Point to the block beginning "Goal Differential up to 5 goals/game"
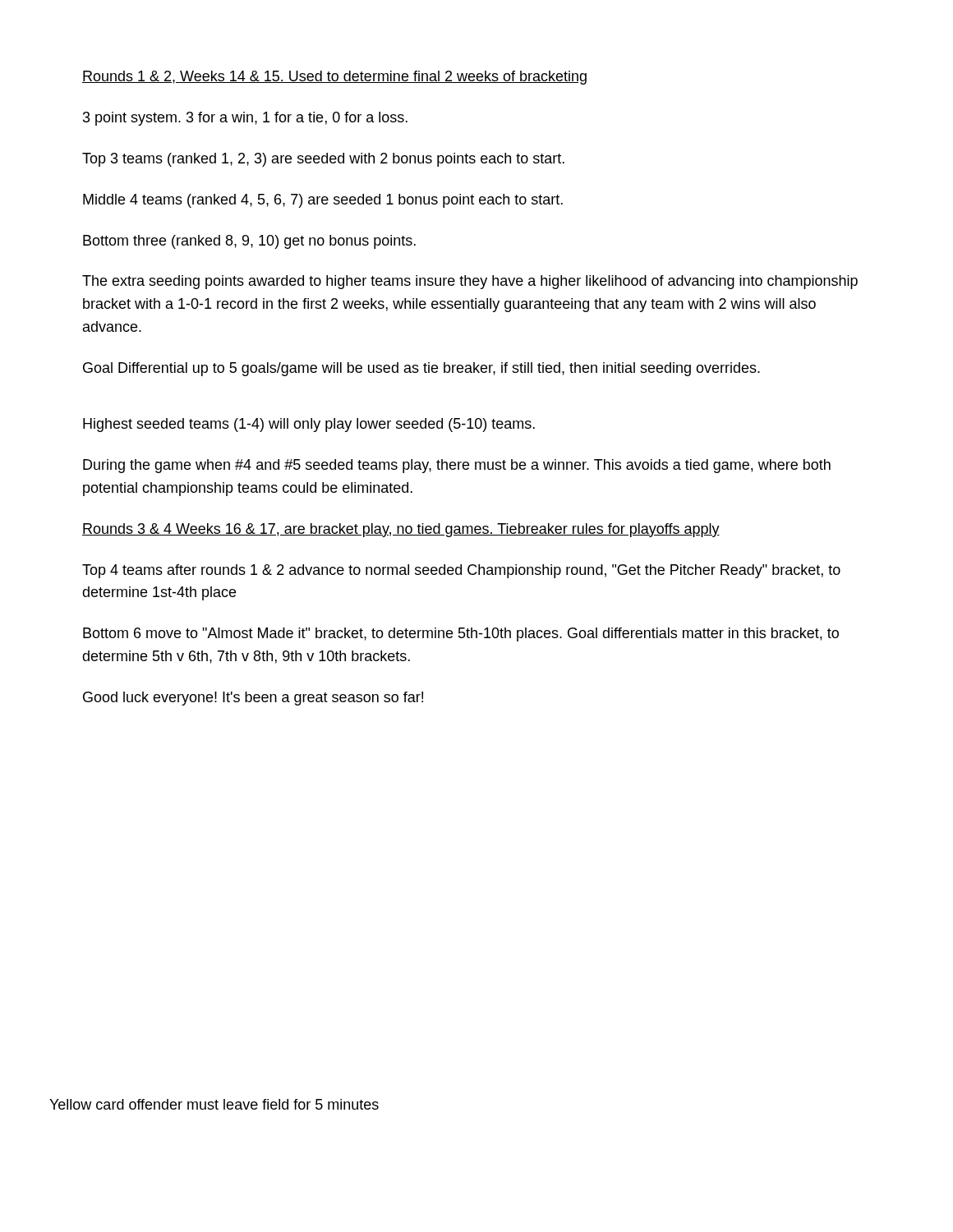The height and width of the screenshot is (1232, 953). [422, 368]
